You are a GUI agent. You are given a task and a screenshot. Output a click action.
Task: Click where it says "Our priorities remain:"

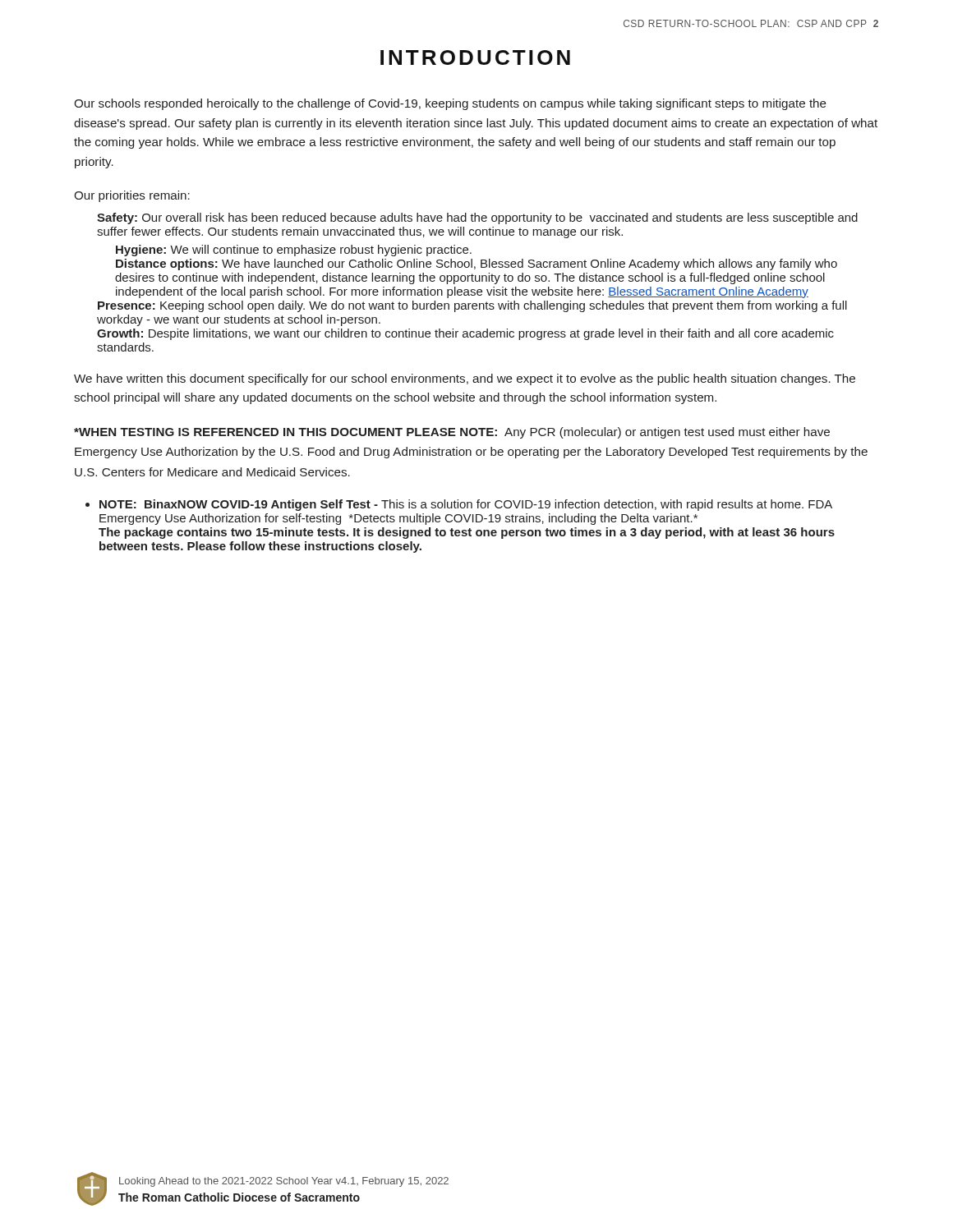pos(132,195)
